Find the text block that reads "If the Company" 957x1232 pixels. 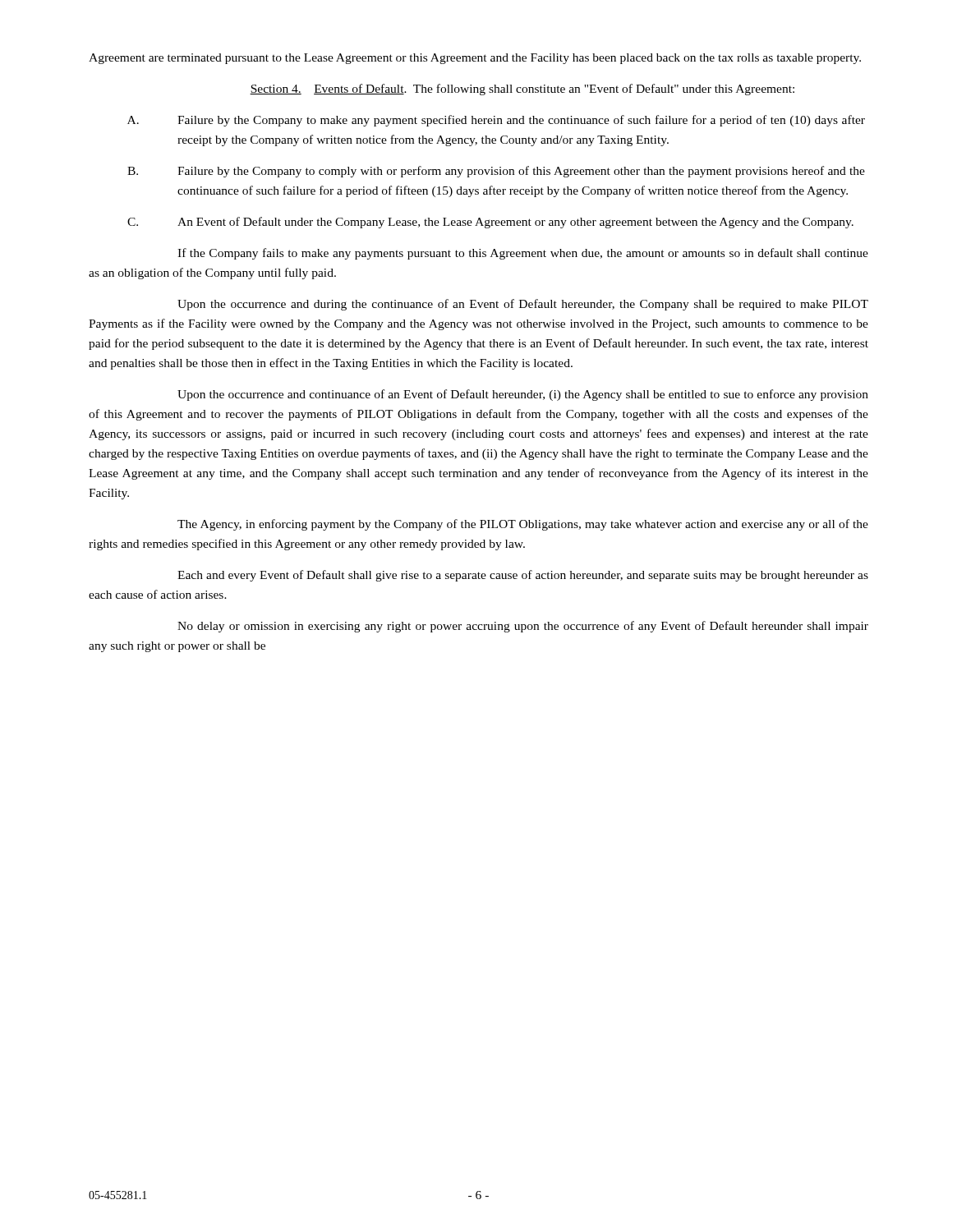coord(478,263)
